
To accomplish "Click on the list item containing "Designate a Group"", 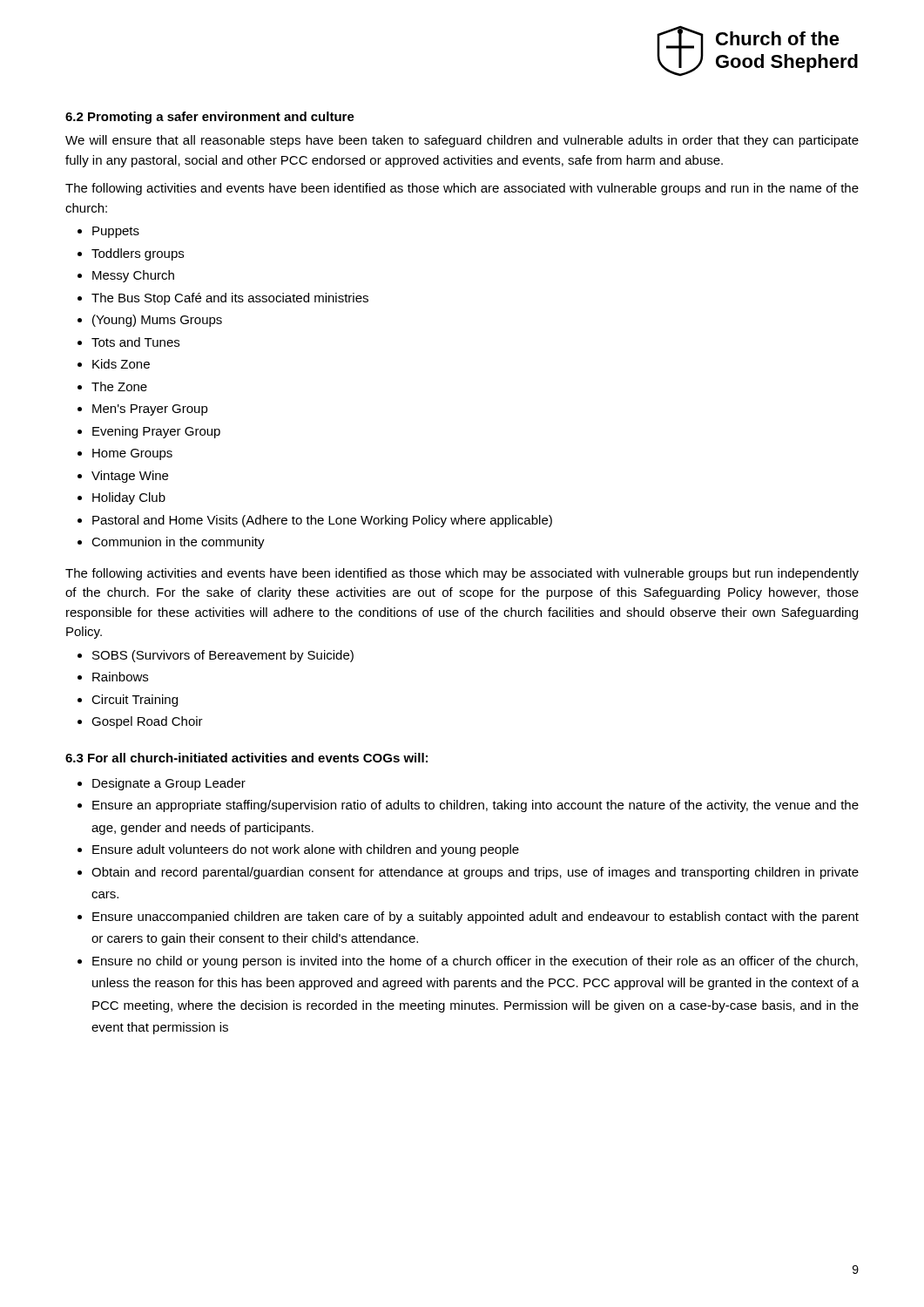I will (x=168, y=782).
